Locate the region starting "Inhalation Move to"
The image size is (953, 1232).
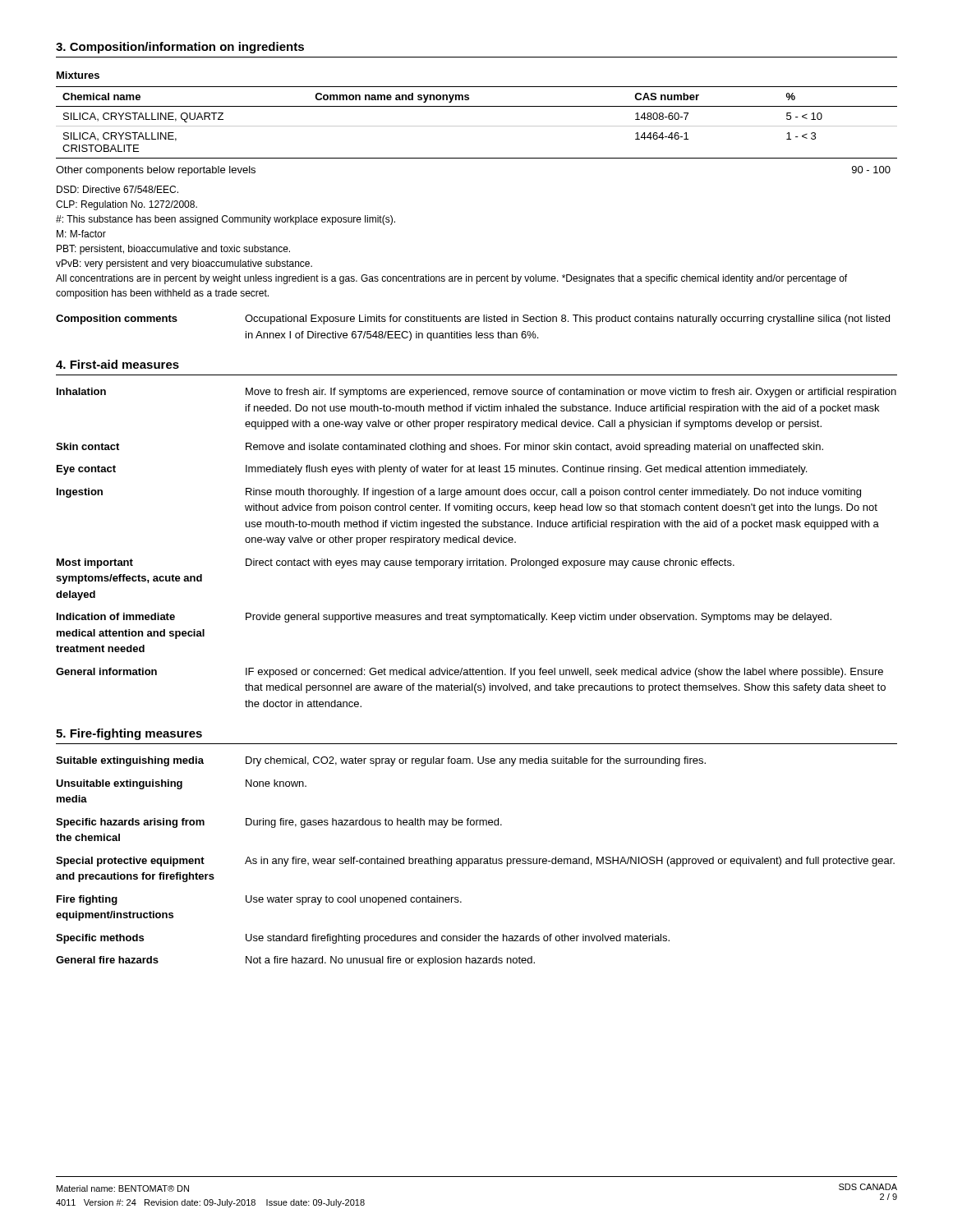[476, 408]
